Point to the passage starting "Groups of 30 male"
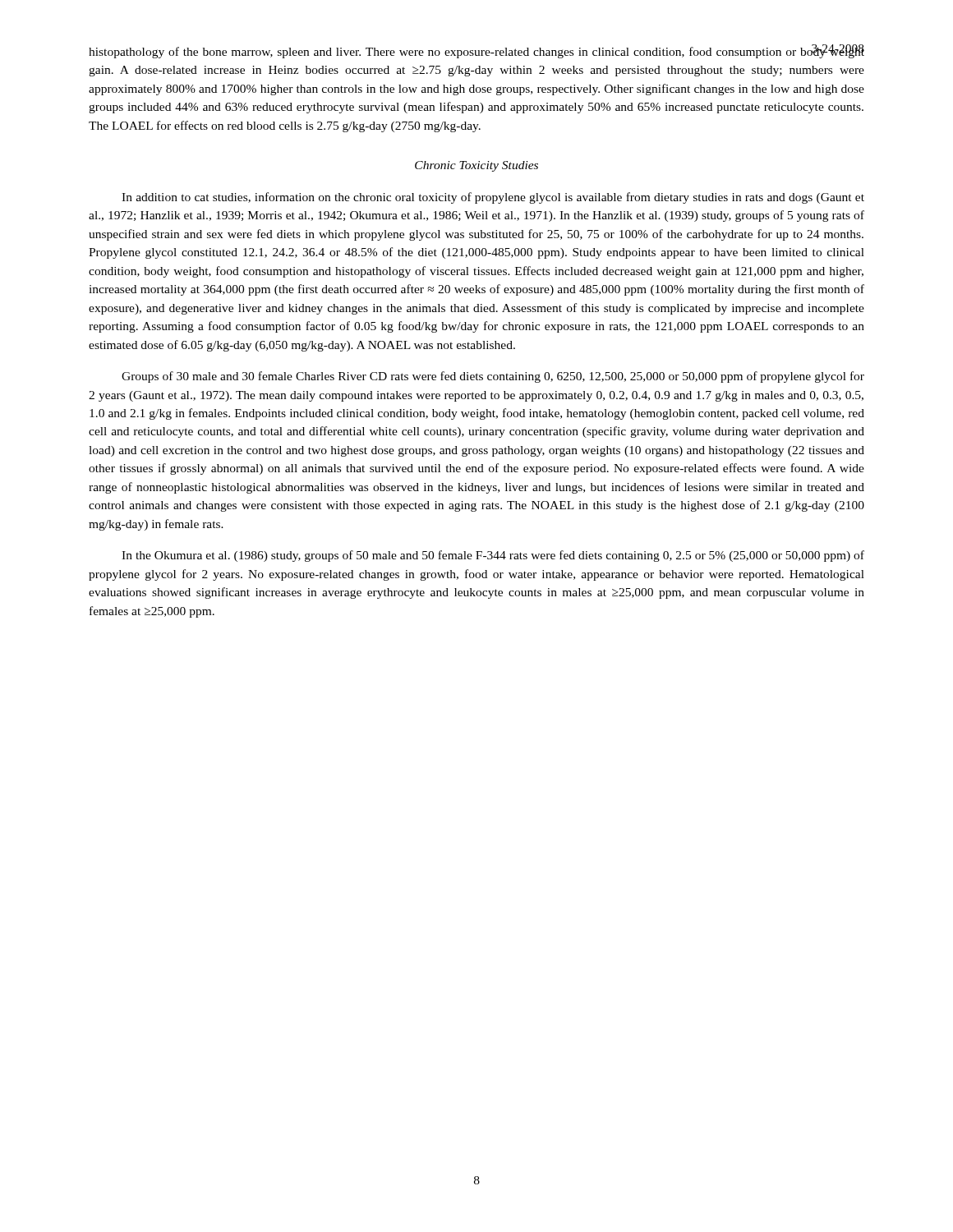Image resolution: width=953 pixels, height=1232 pixels. [x=476, y=450]
